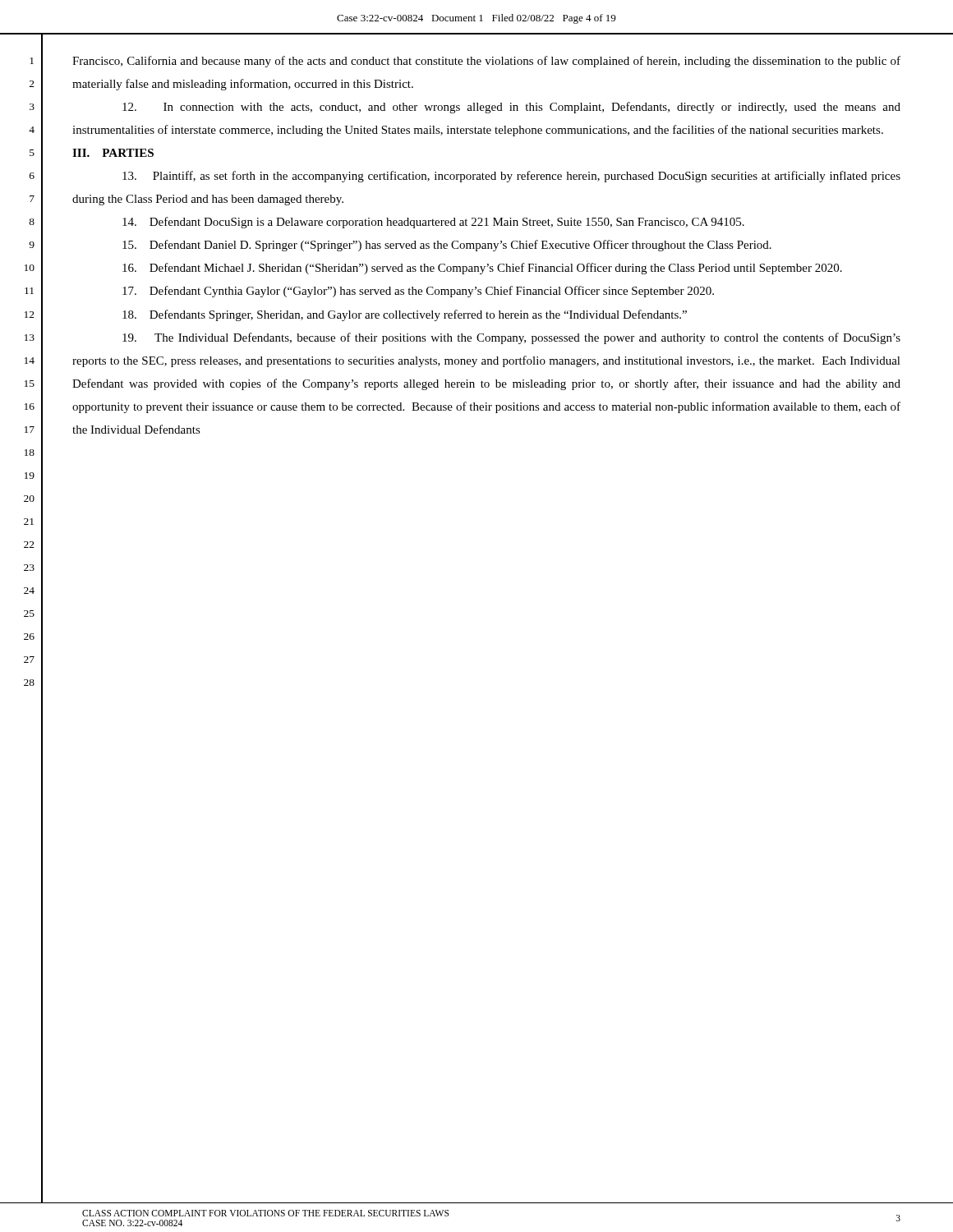Select the text block that says "In connection with the acts, conduct, and other"
953x1232 pixels.
click(x=486, y=118)
